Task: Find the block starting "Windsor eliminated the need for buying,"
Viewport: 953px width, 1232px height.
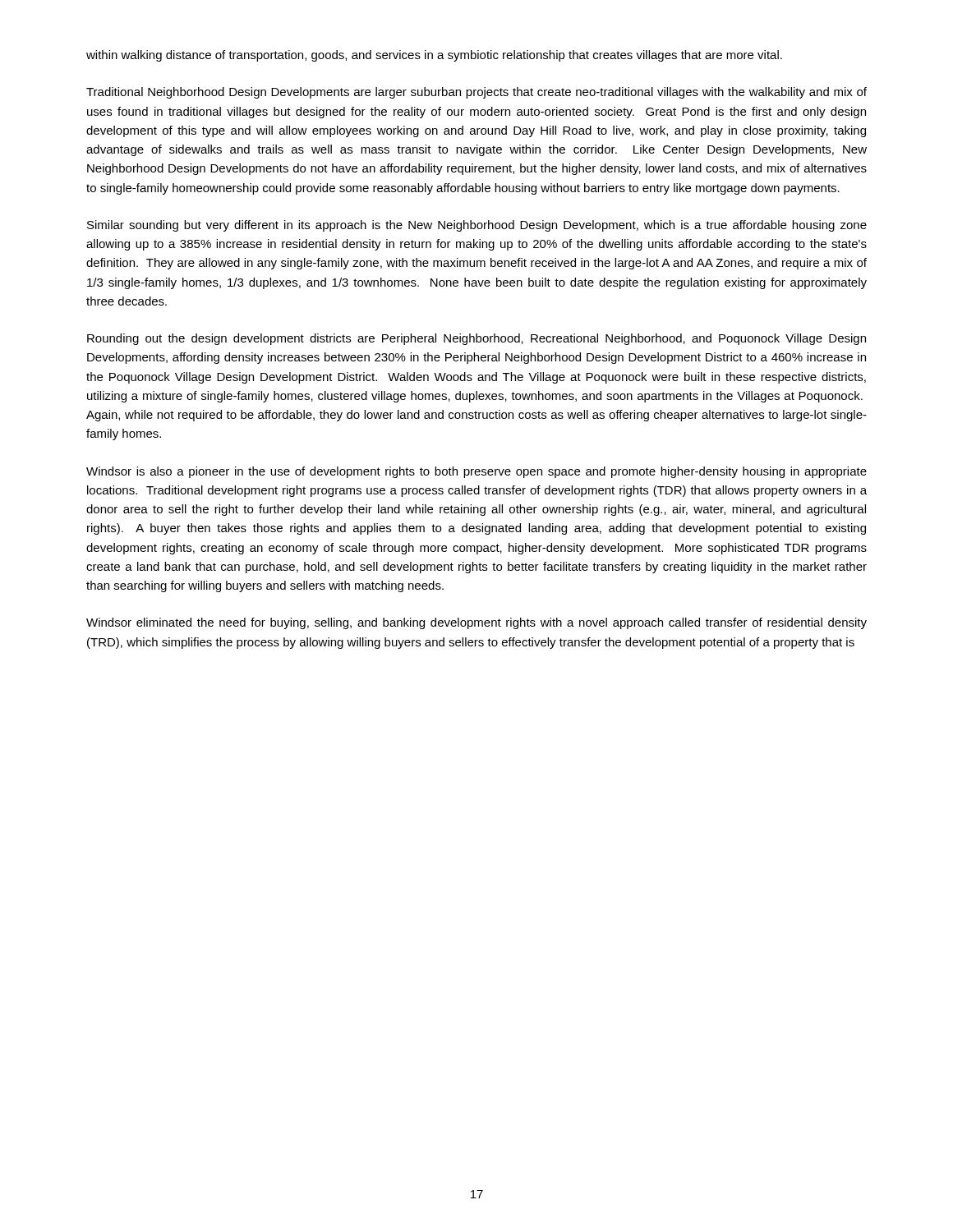Action: tap(476, 632)
